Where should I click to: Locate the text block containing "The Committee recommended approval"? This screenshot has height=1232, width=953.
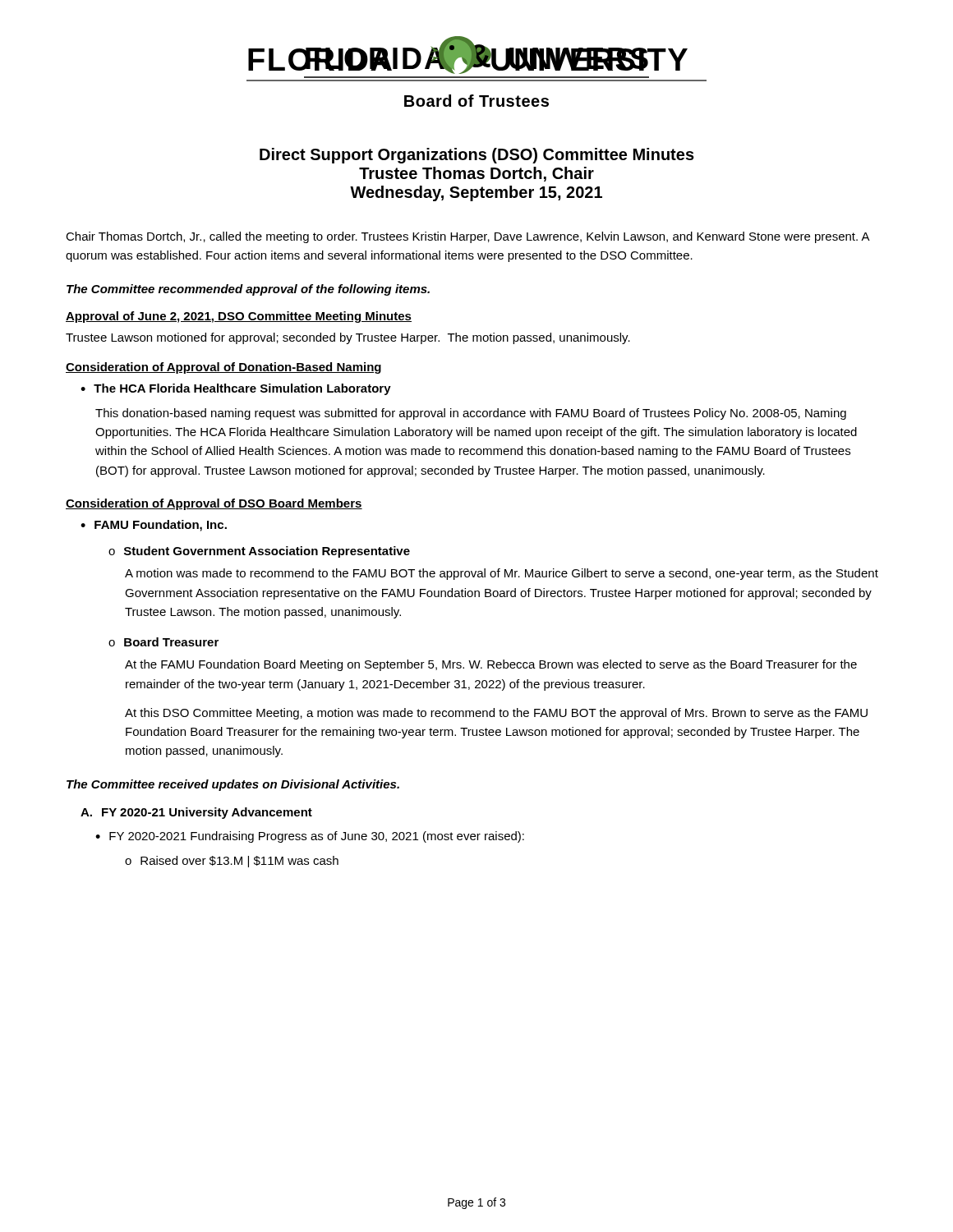(x=248, y=288)
